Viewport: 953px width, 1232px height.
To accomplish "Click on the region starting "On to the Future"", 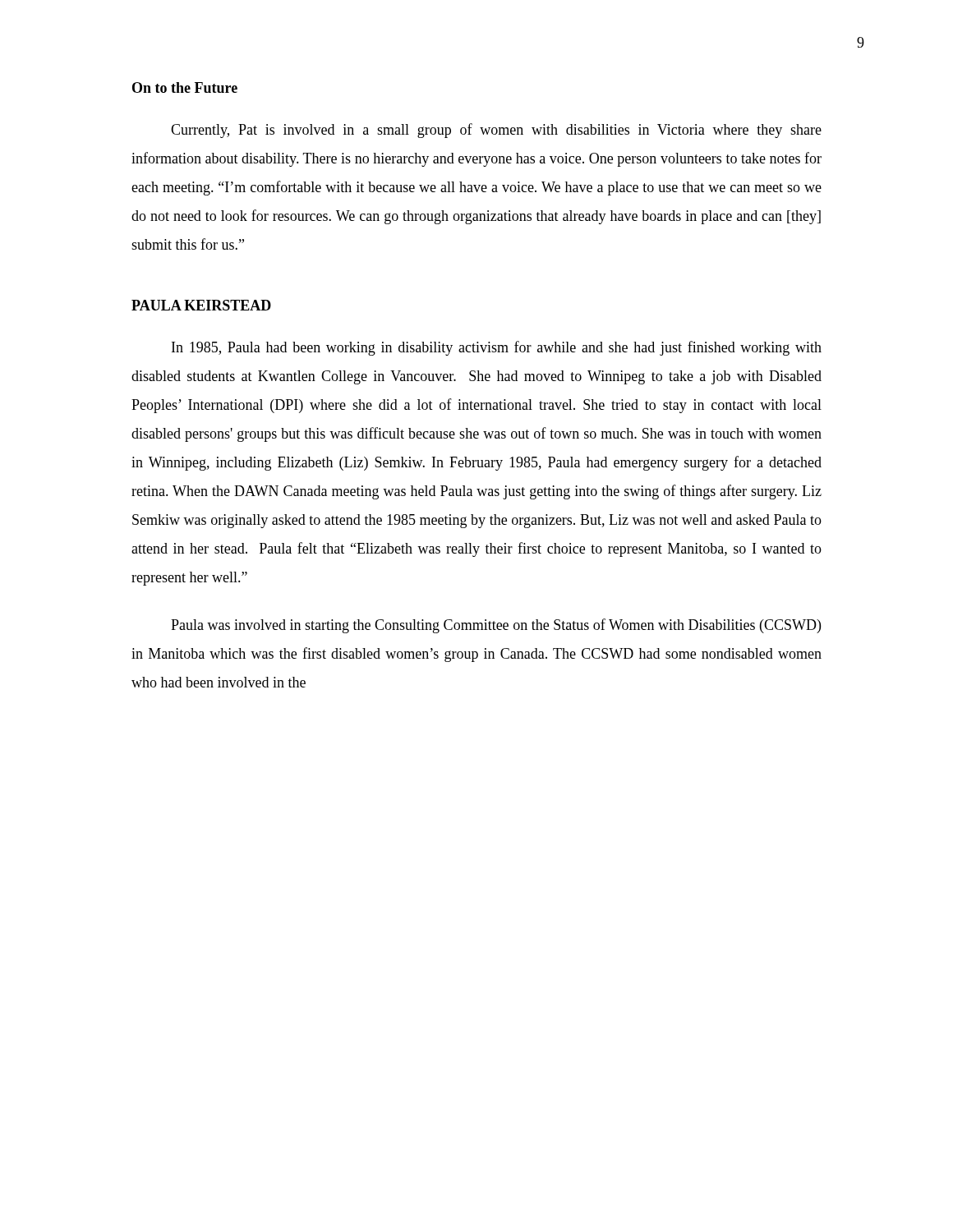I will [x=185, y=88].
